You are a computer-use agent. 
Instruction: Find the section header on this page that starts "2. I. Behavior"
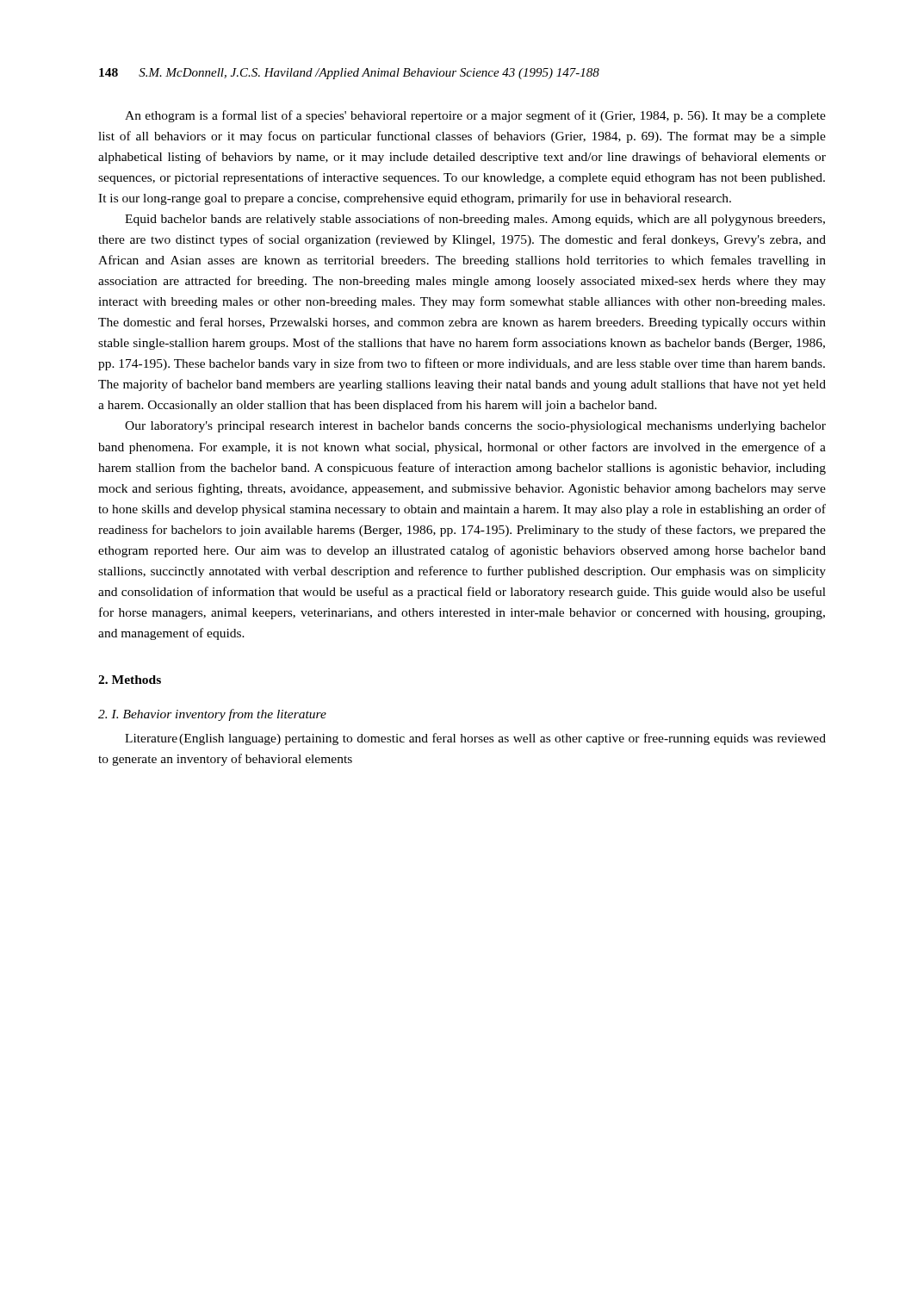212,713
